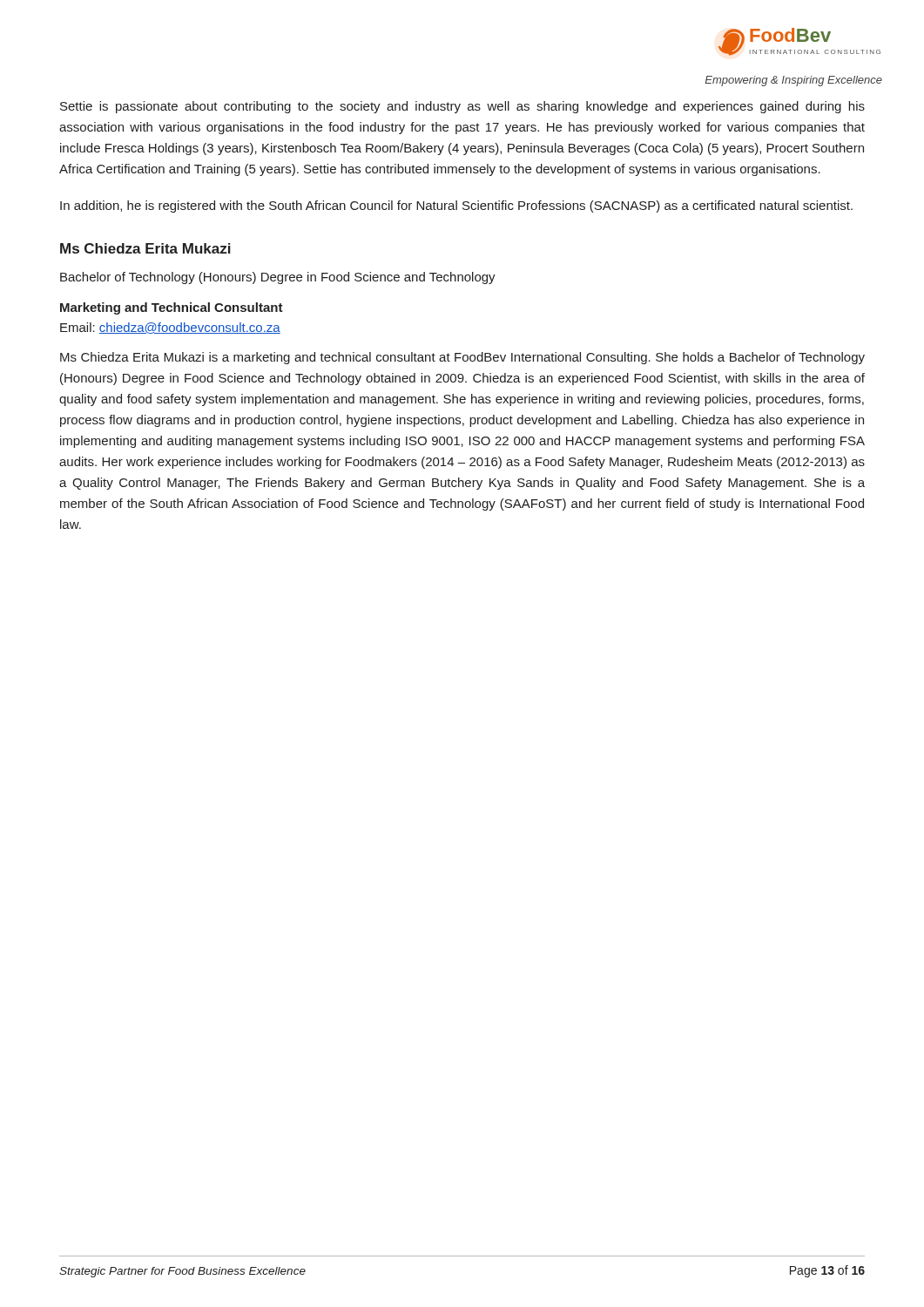
Task: Find "Marketing and Technical Consultant" on this page
Action: click(x=171, y=307)
